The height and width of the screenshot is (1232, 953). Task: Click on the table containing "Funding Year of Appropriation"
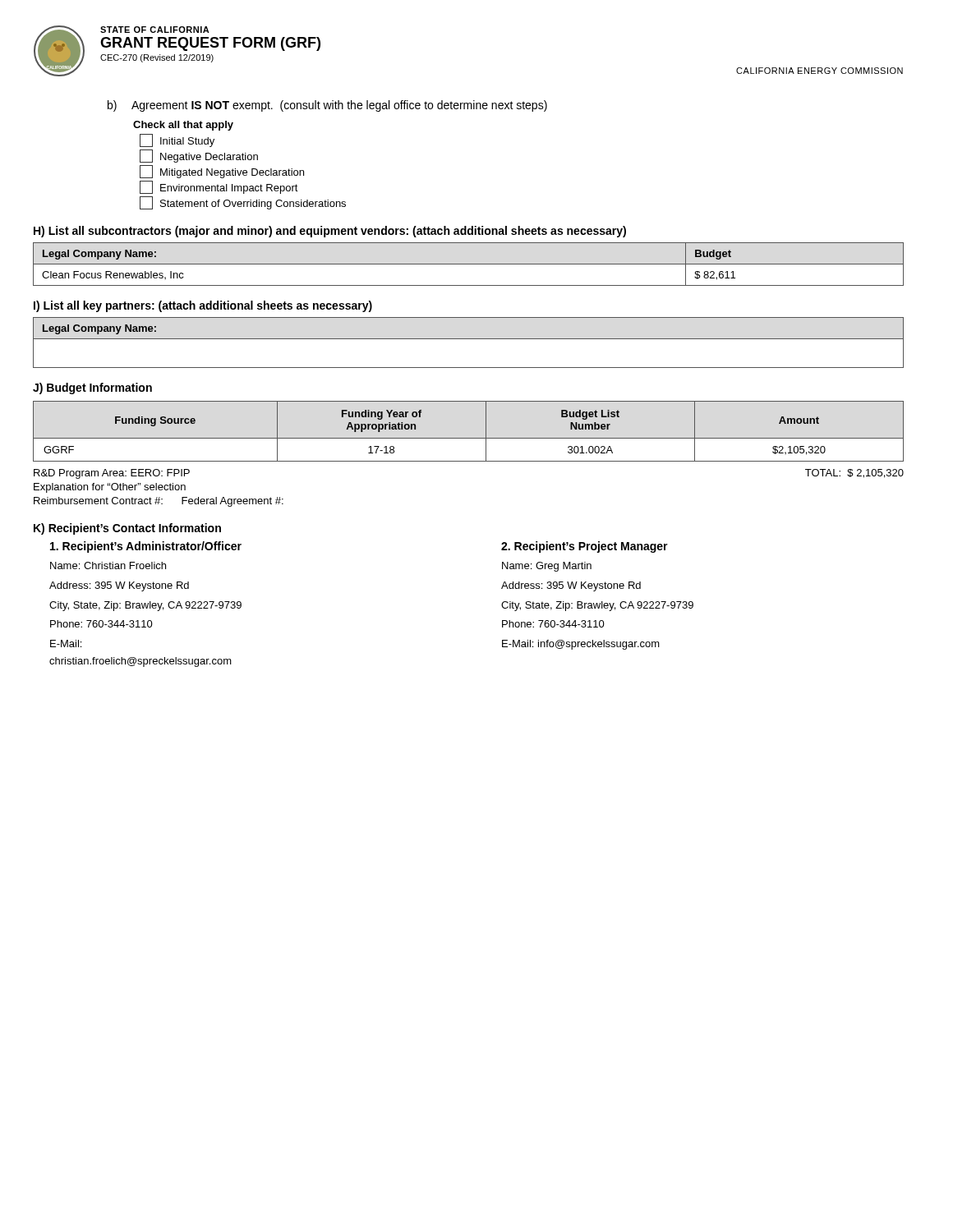(x=468, y=431)
